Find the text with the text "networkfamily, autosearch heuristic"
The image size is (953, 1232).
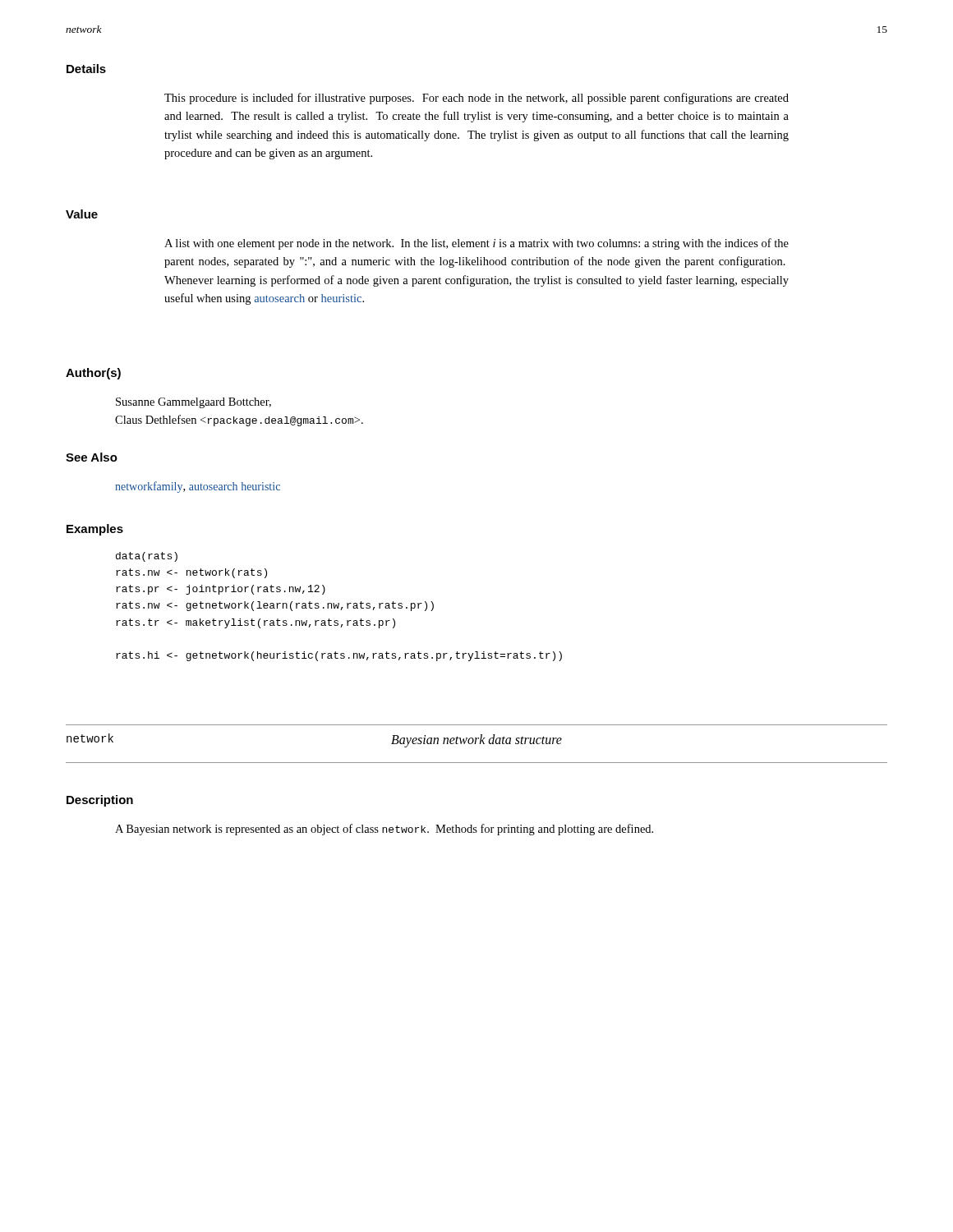[x=198, y=486]
